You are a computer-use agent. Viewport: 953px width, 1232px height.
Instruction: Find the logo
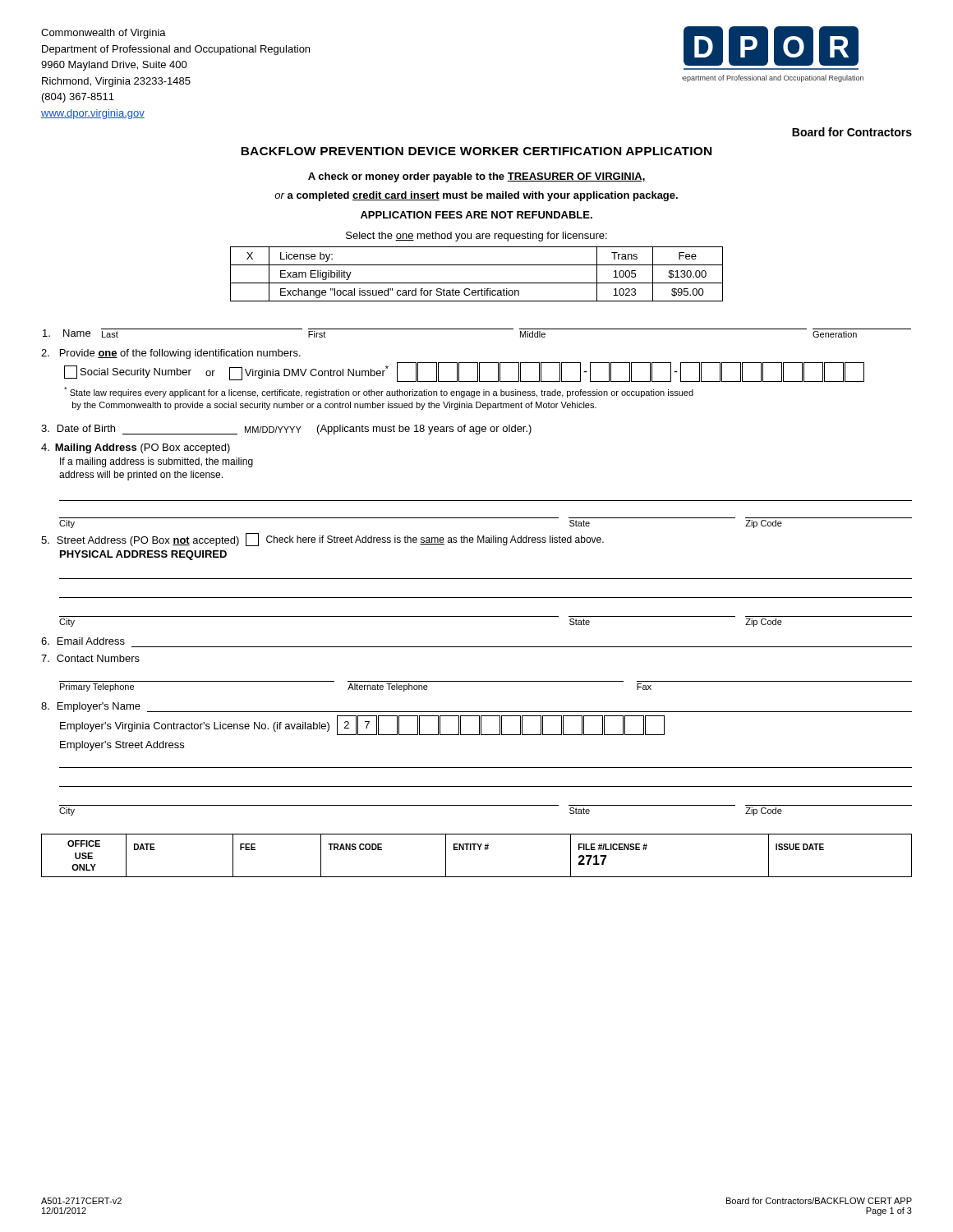coord(797,55)
